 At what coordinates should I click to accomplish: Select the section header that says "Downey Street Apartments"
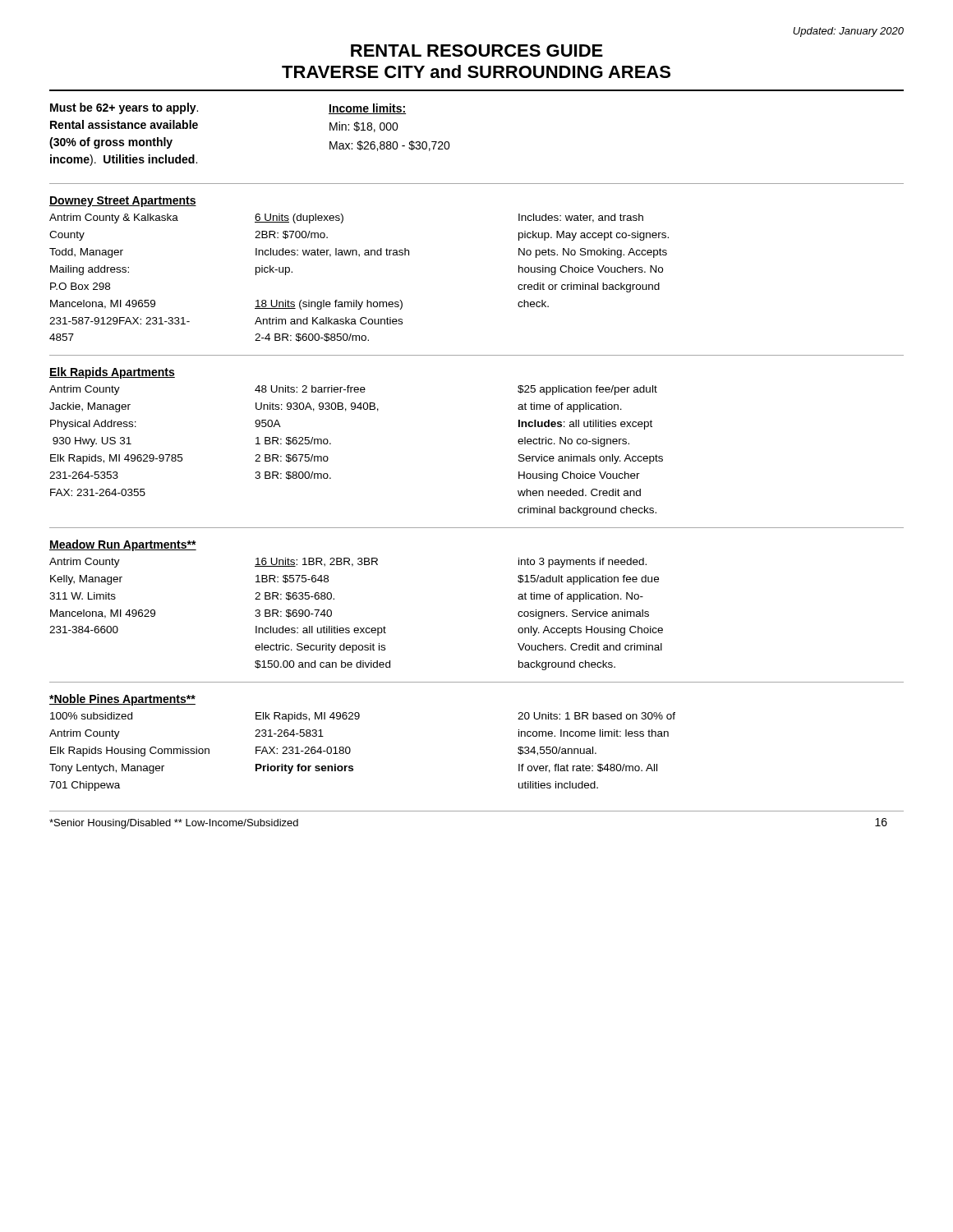[123, 200]
